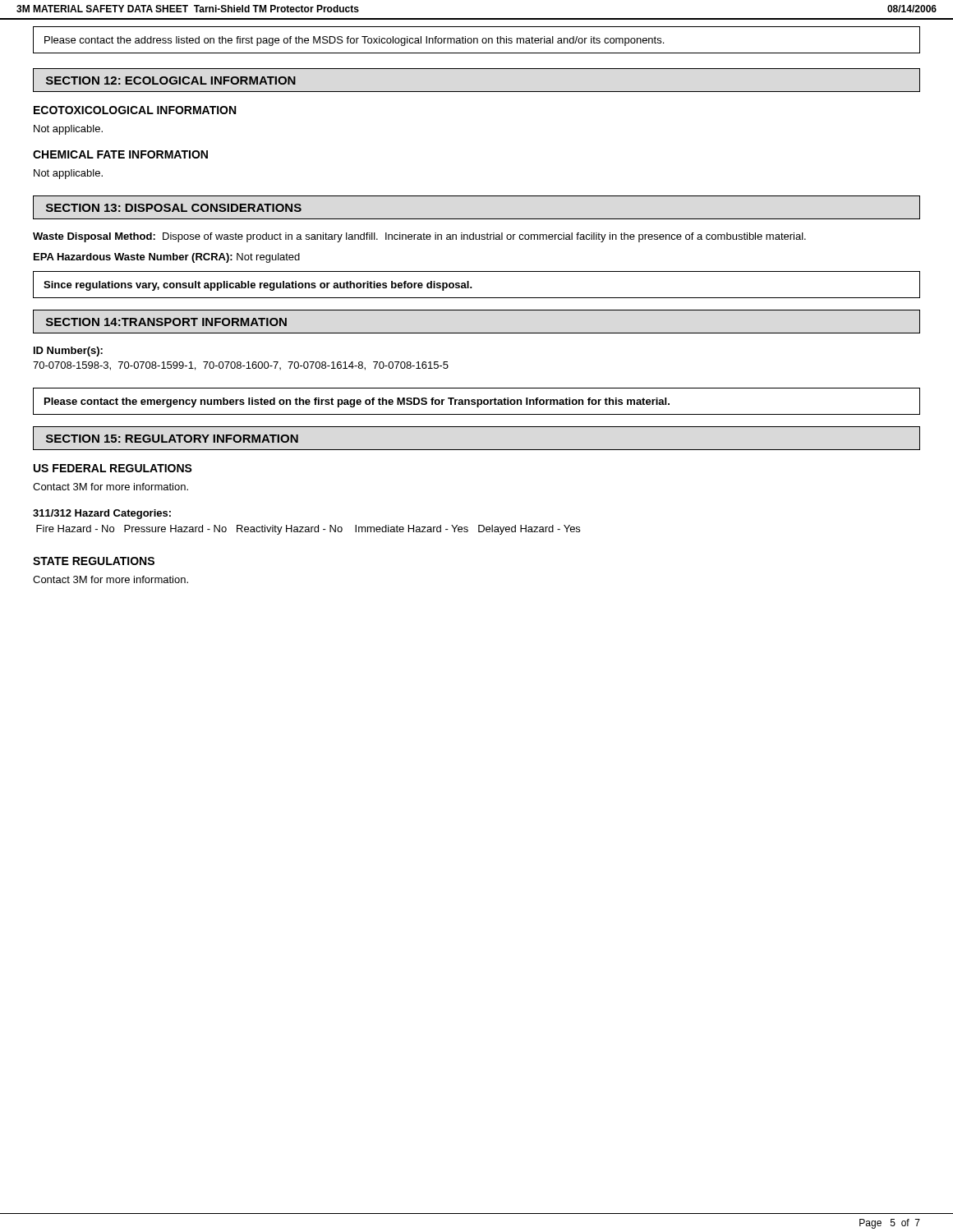Viewport: 953px width, 1232px height.
Task: Click where it says "SECTION 15: REGULATORY INFORMATION"
Action: [x=170, y=438]
